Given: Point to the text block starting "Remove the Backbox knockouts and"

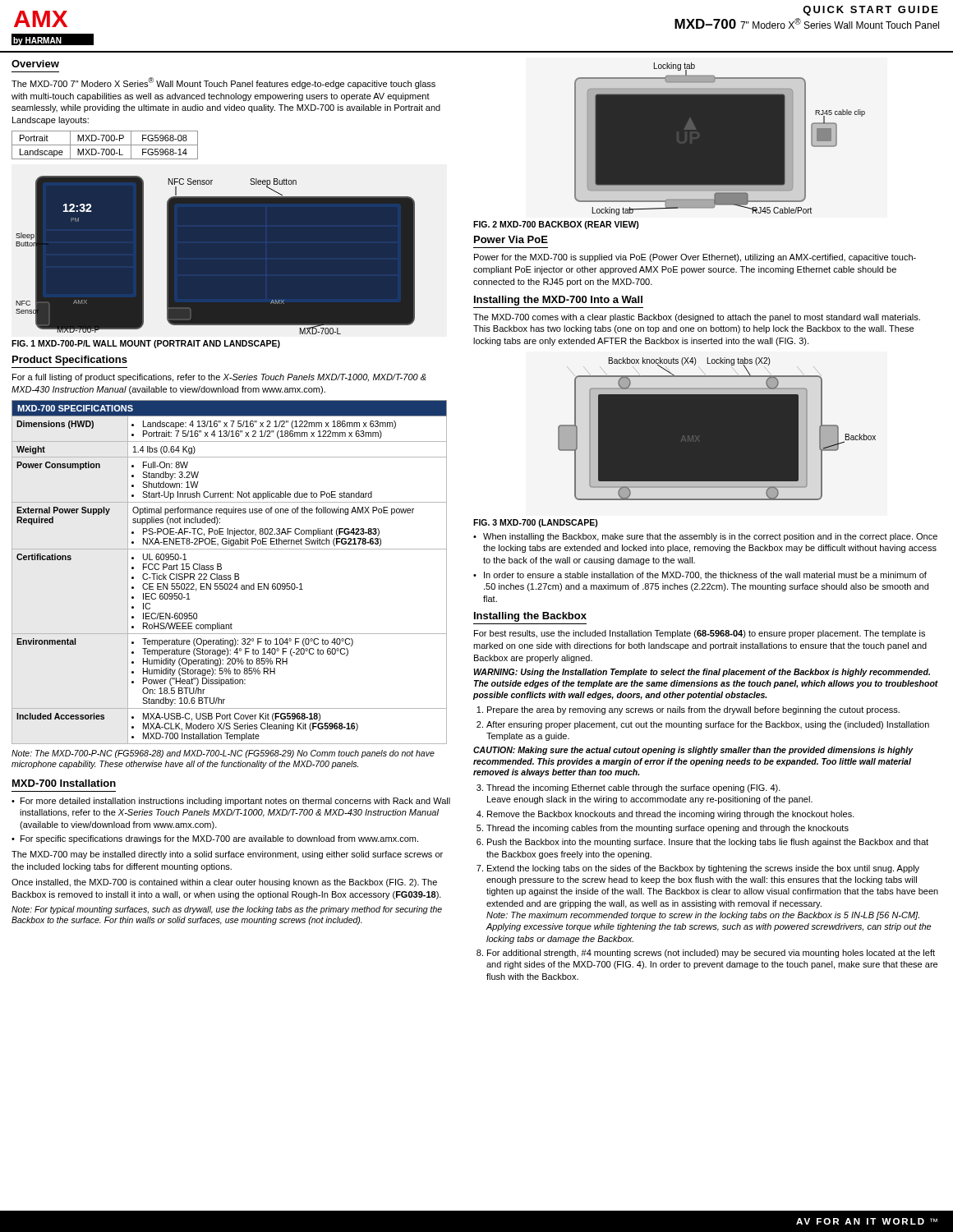Looking at the screenshot, I should (x=670, y=814).
